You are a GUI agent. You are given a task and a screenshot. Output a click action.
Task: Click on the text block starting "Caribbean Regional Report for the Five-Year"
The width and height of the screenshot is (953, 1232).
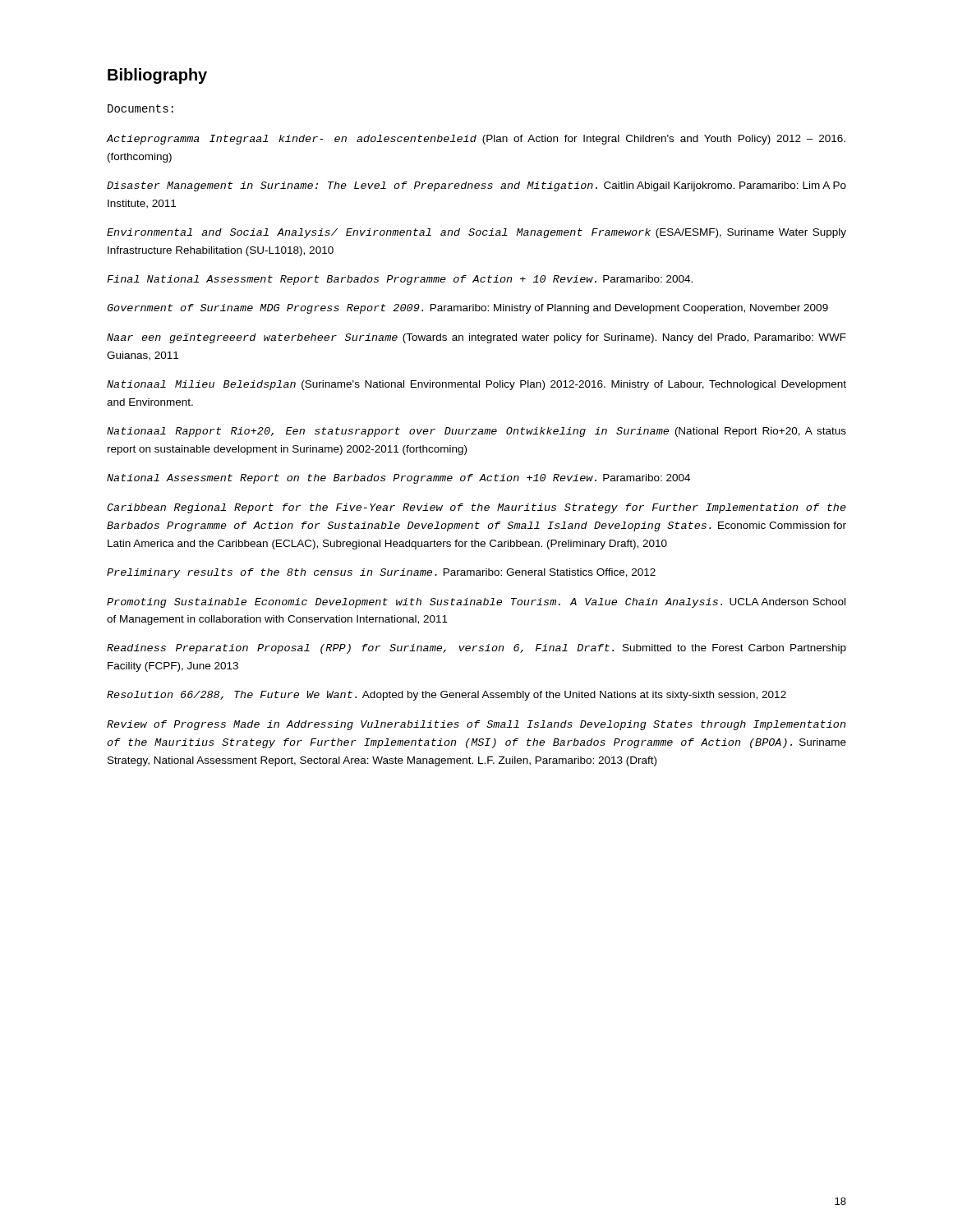point(476,525)
